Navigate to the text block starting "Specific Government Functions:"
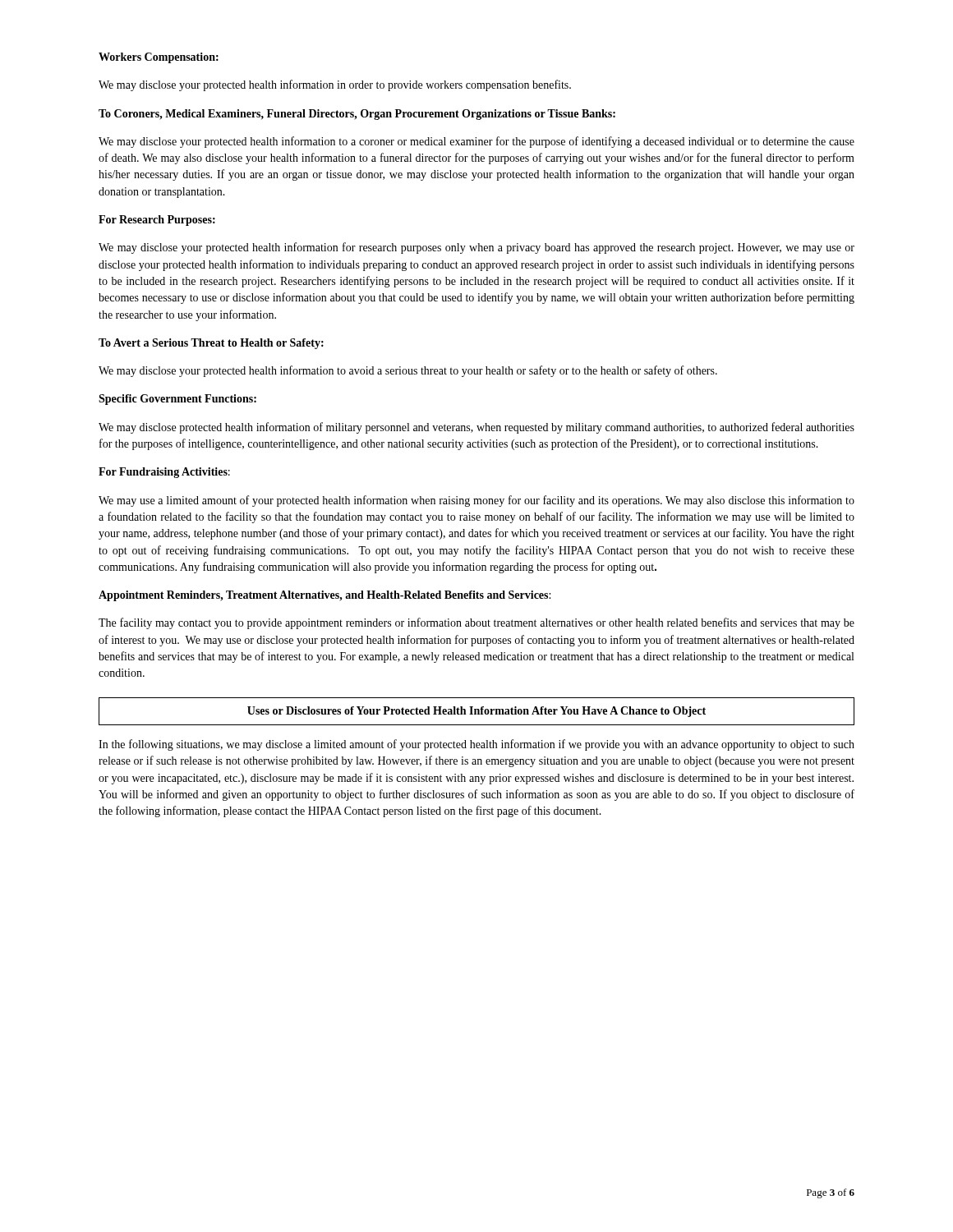Image resolution: width=953 pixels, height=1232 pixels. click(x=177, y=400)
